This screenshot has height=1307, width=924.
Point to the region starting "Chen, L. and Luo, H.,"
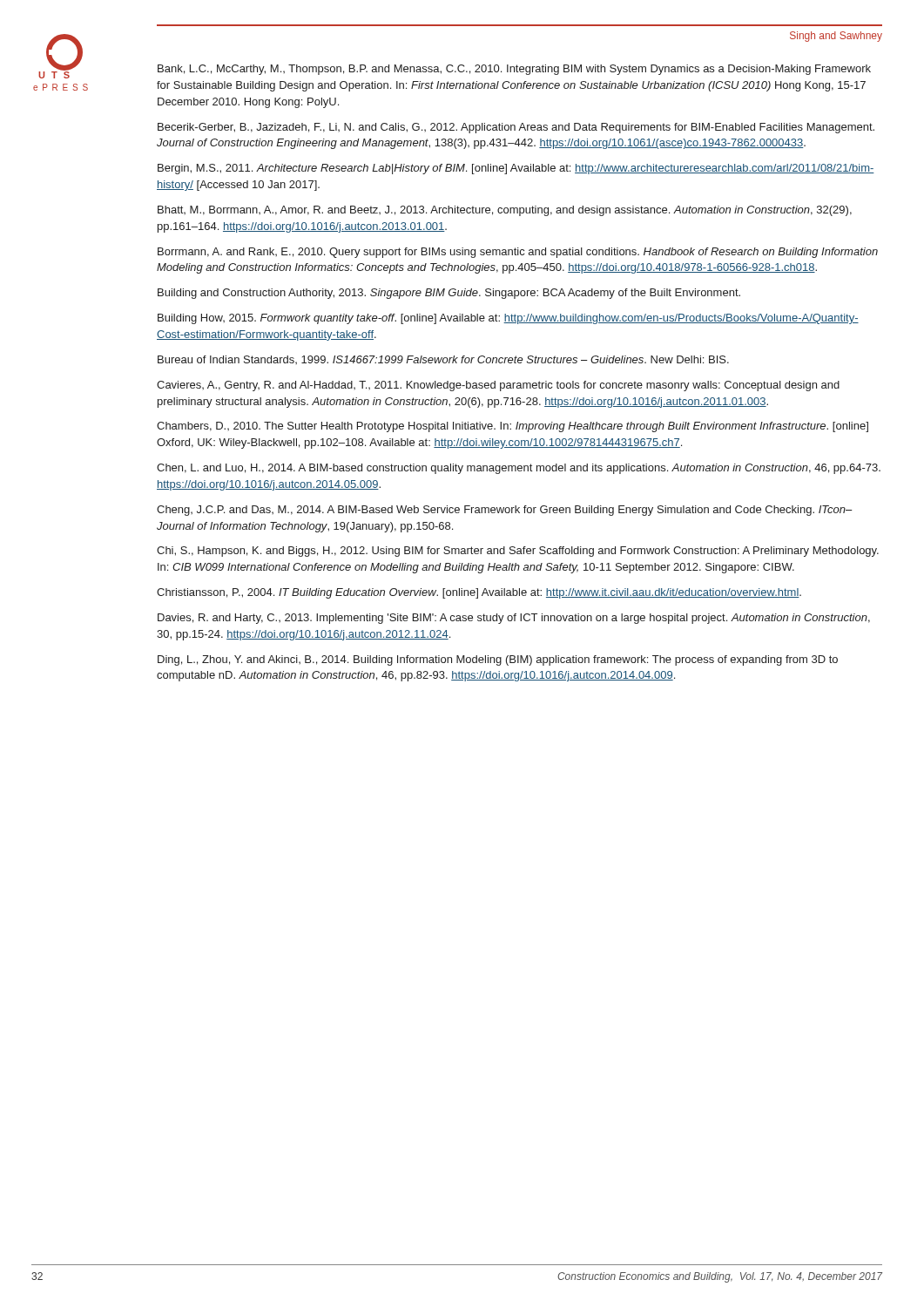click(x=519, y=476)
